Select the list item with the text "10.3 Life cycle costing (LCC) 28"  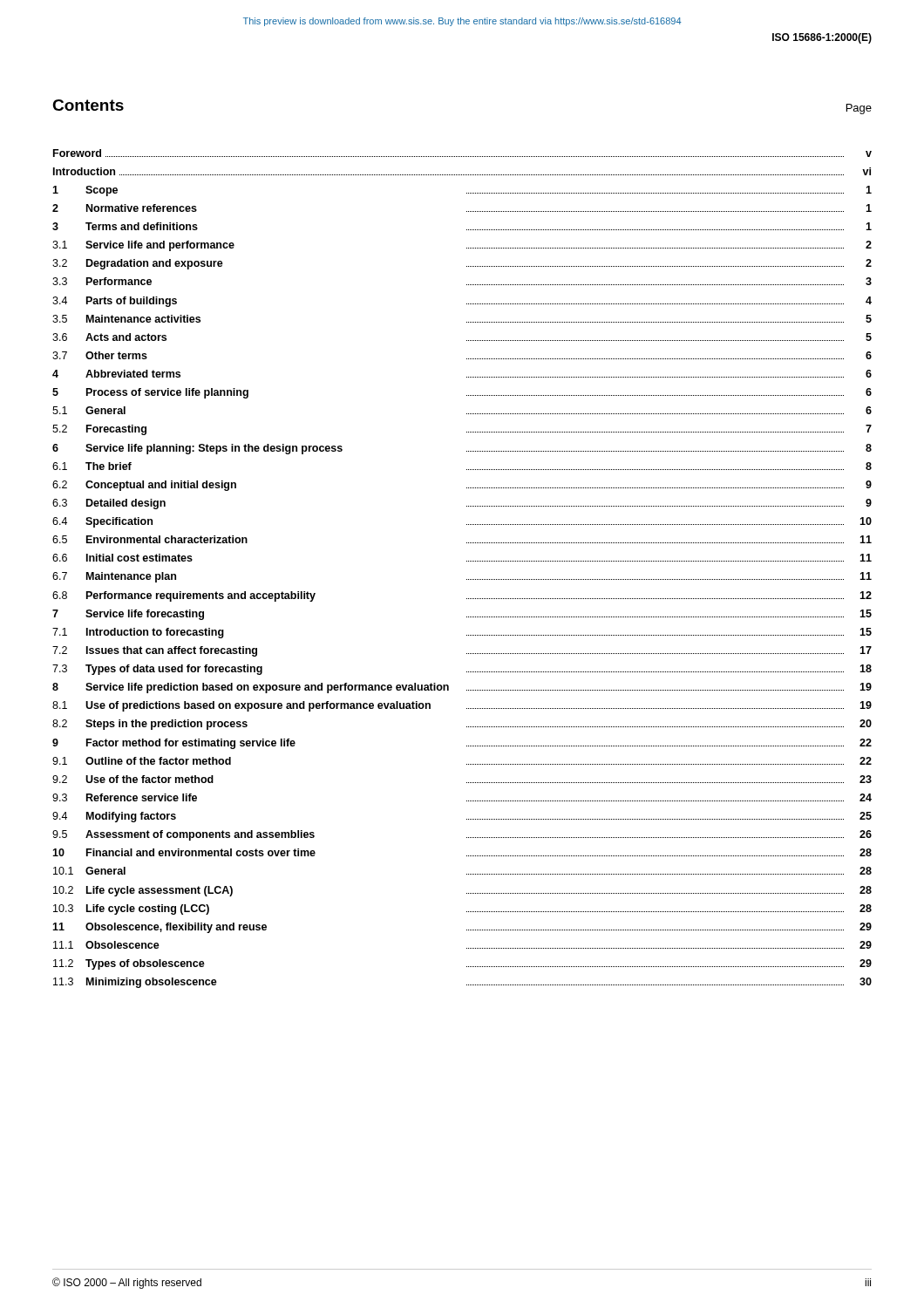(462, 908)
